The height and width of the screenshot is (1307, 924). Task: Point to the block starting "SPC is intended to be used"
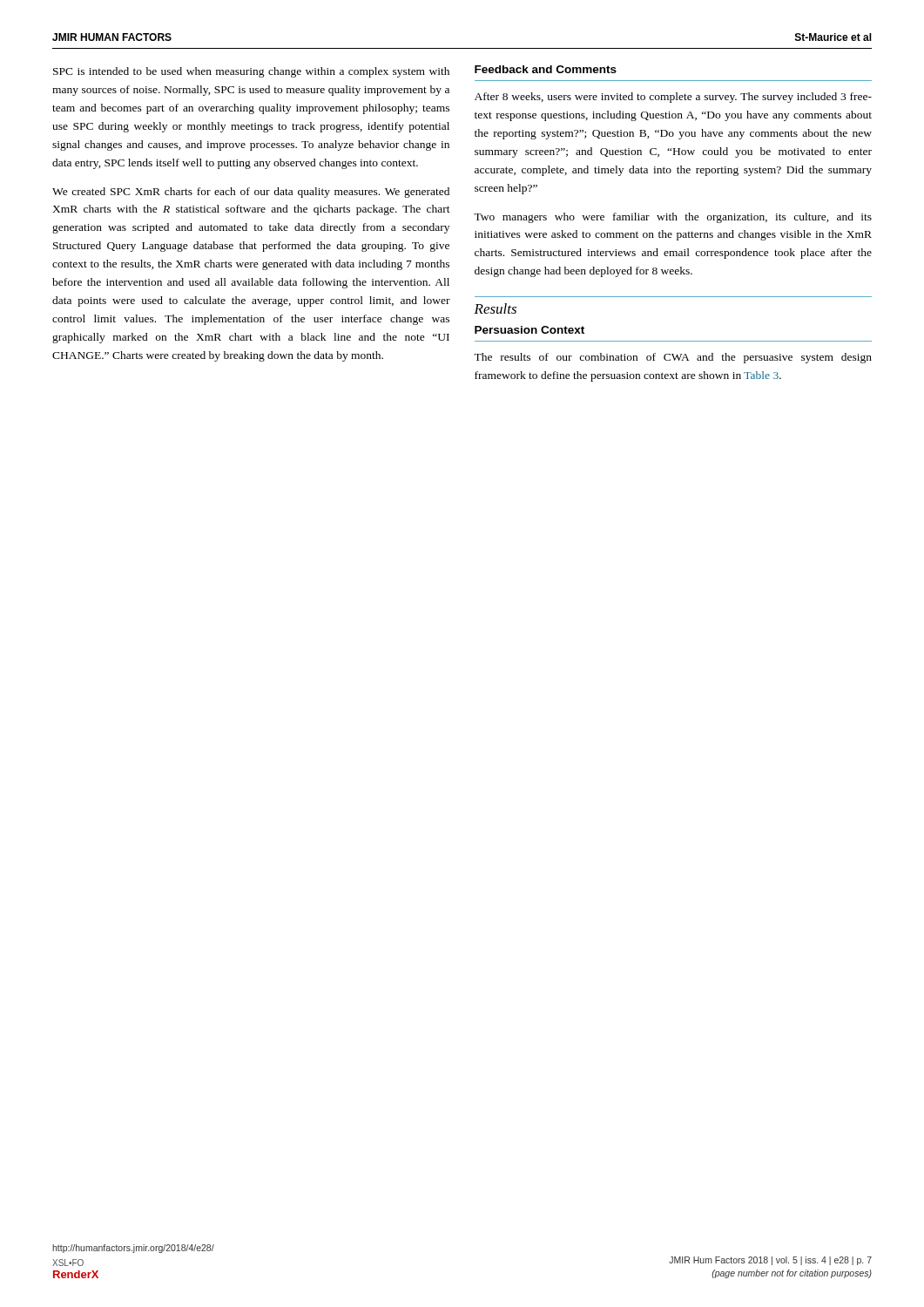tap(251, 117)
